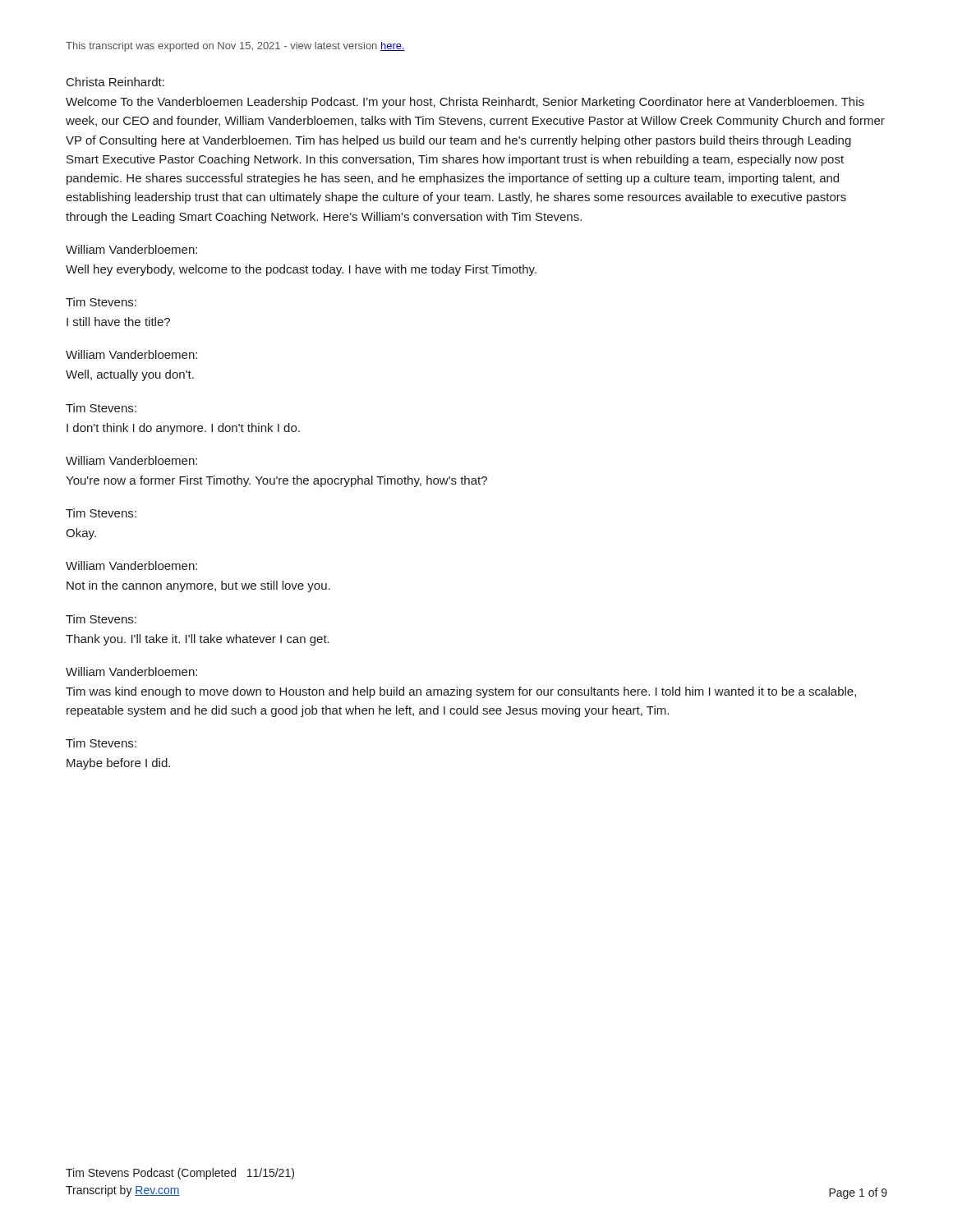Select the element starting "You're now a former First Timothy. You're the"
This screenshot has height=1232, width=953.
point(277,480)
